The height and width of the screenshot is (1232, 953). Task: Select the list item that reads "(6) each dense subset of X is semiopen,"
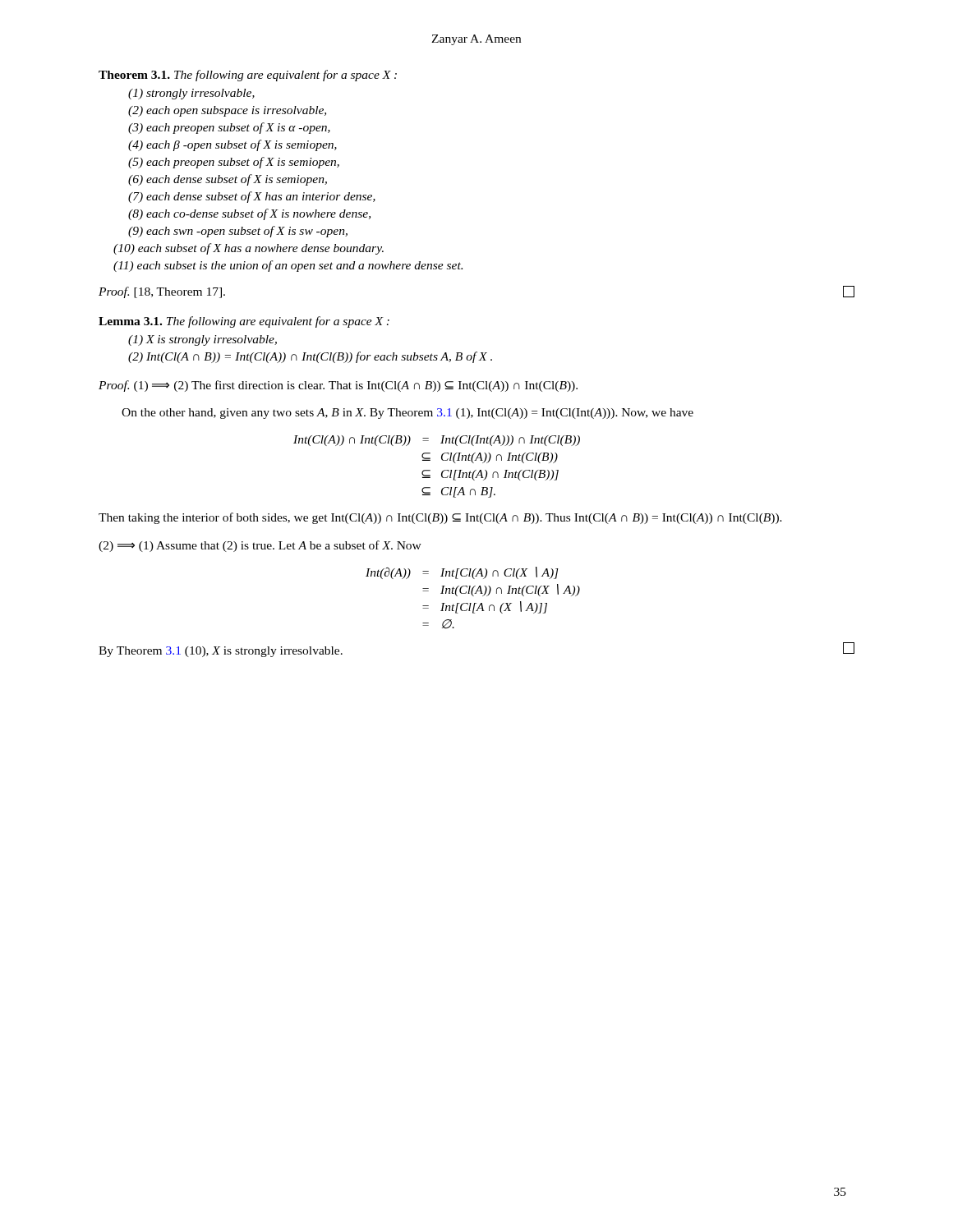pyautogui.click(x=228, y=179)
